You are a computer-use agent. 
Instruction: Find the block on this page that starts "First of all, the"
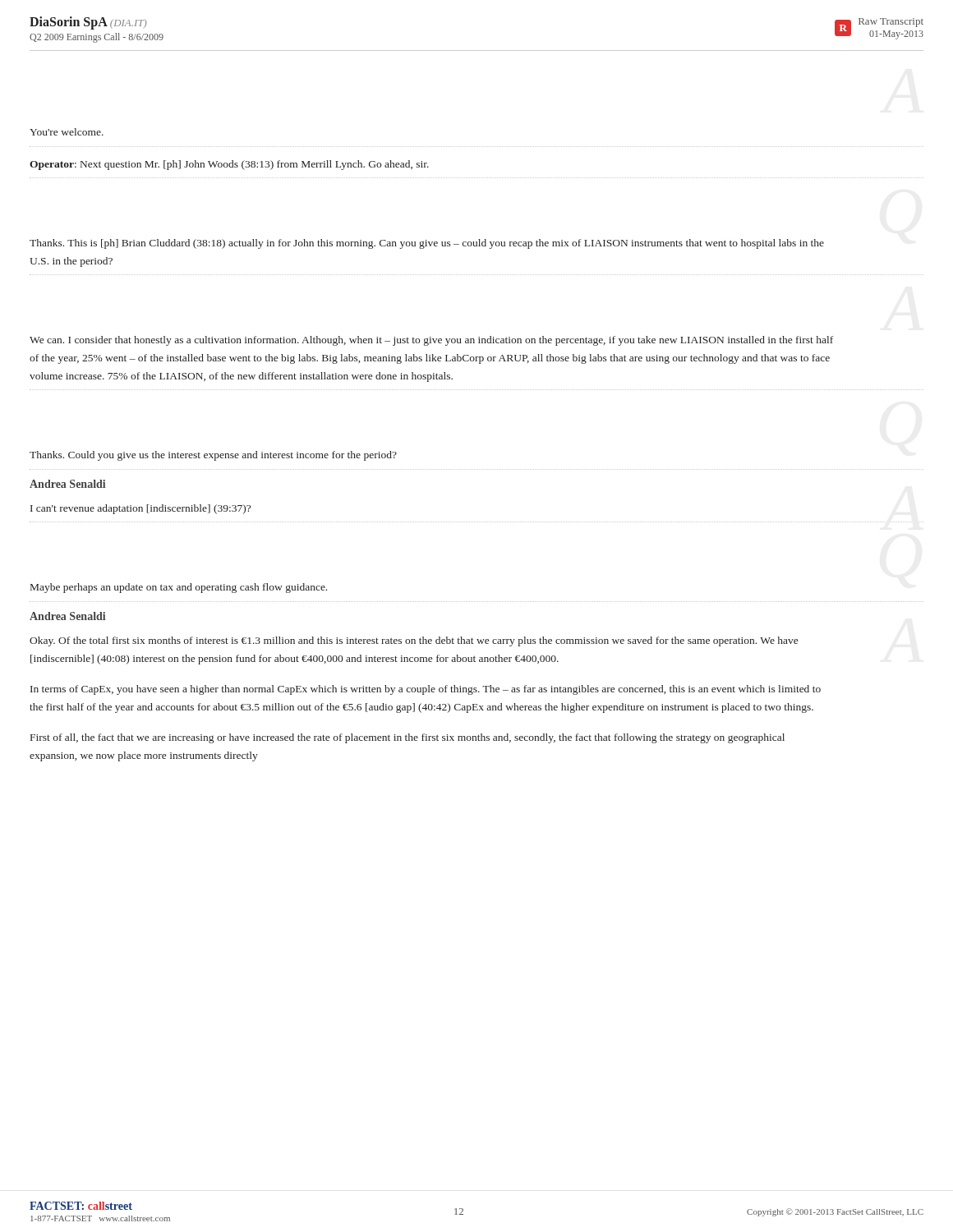click(x=432, y=746)
